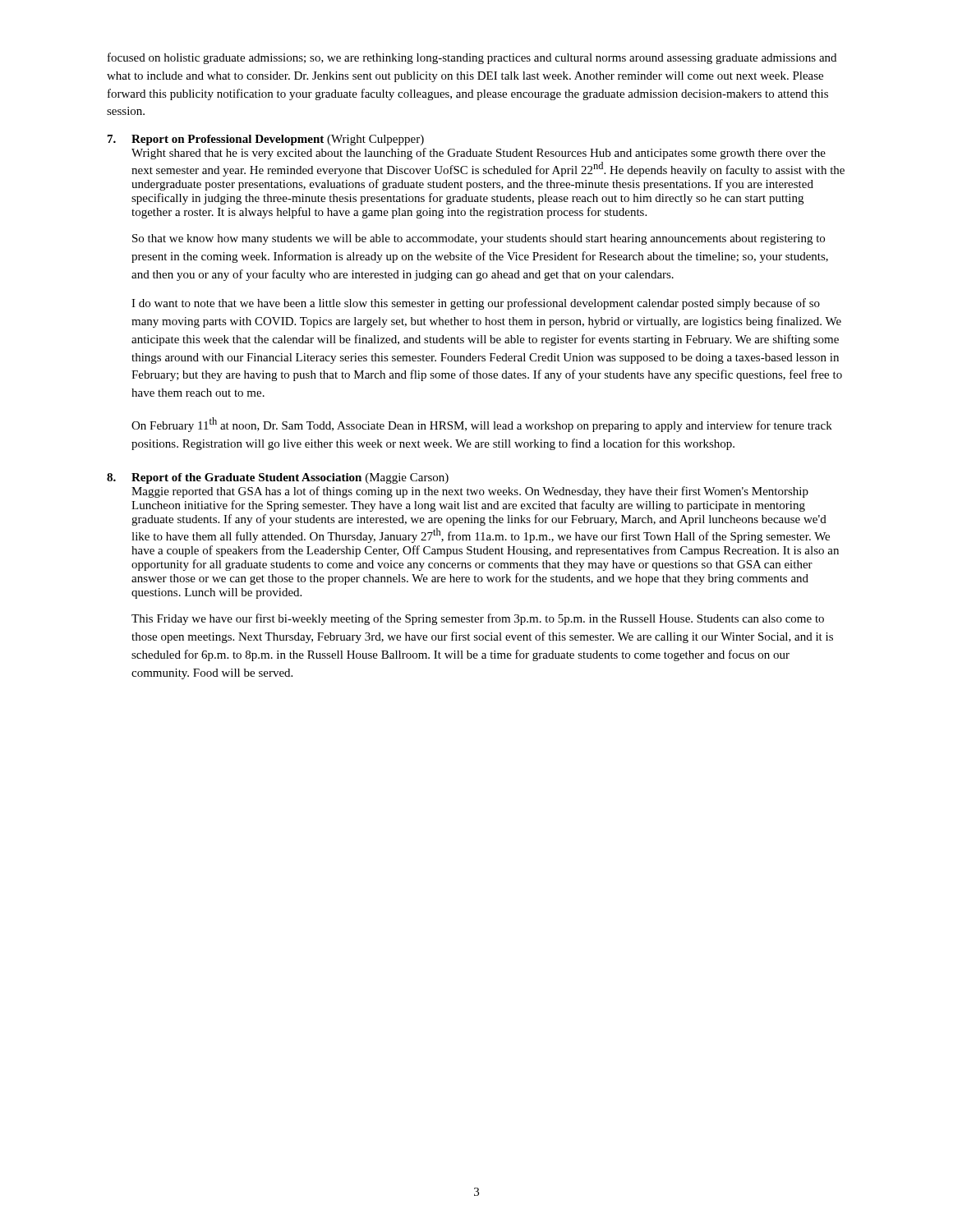
Task: Select the text starting "This Friday we have our first bi-weekly"
Action: (489, 646)
